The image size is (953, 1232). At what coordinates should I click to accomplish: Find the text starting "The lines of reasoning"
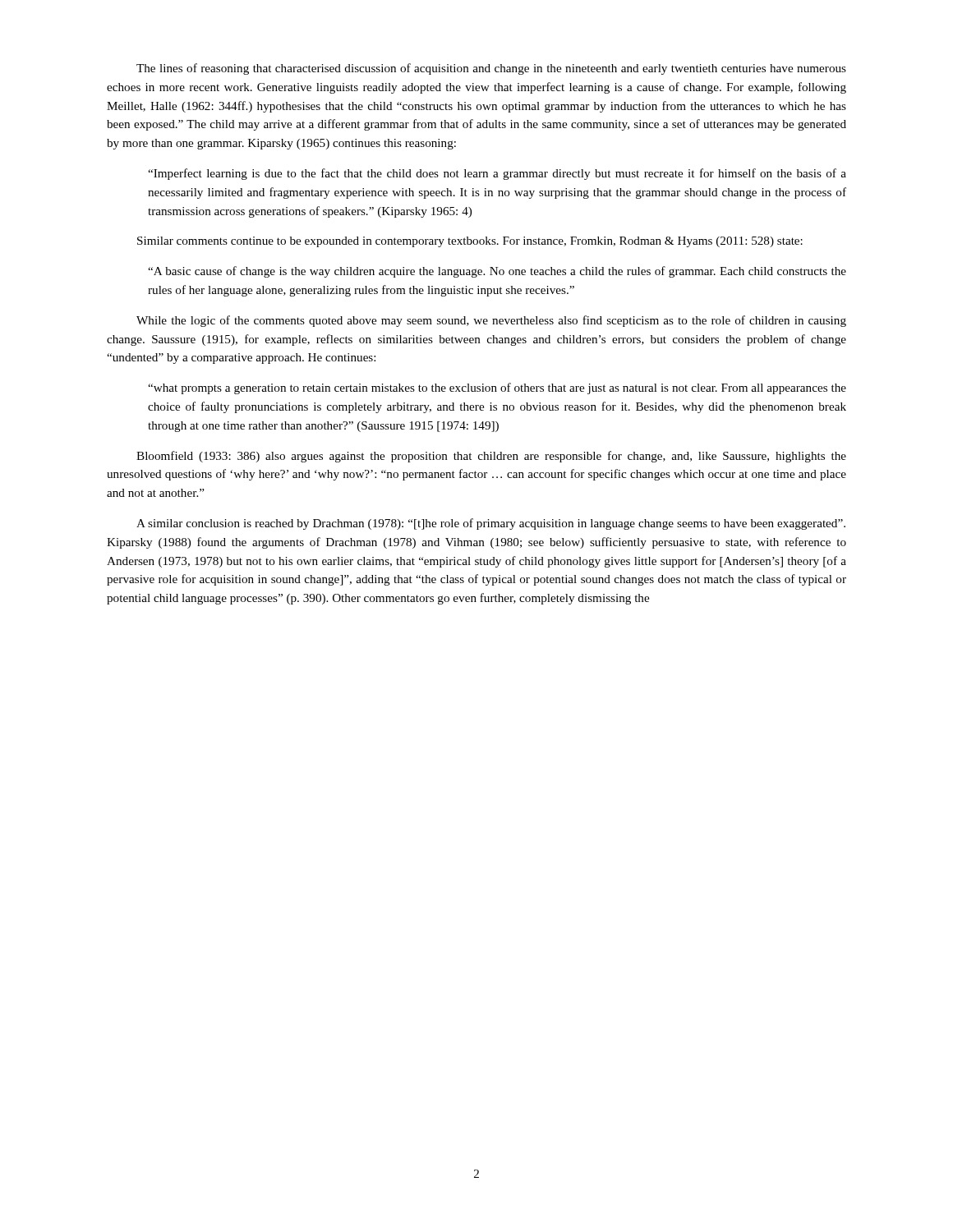pyautogui.click(x=476, y=105)
